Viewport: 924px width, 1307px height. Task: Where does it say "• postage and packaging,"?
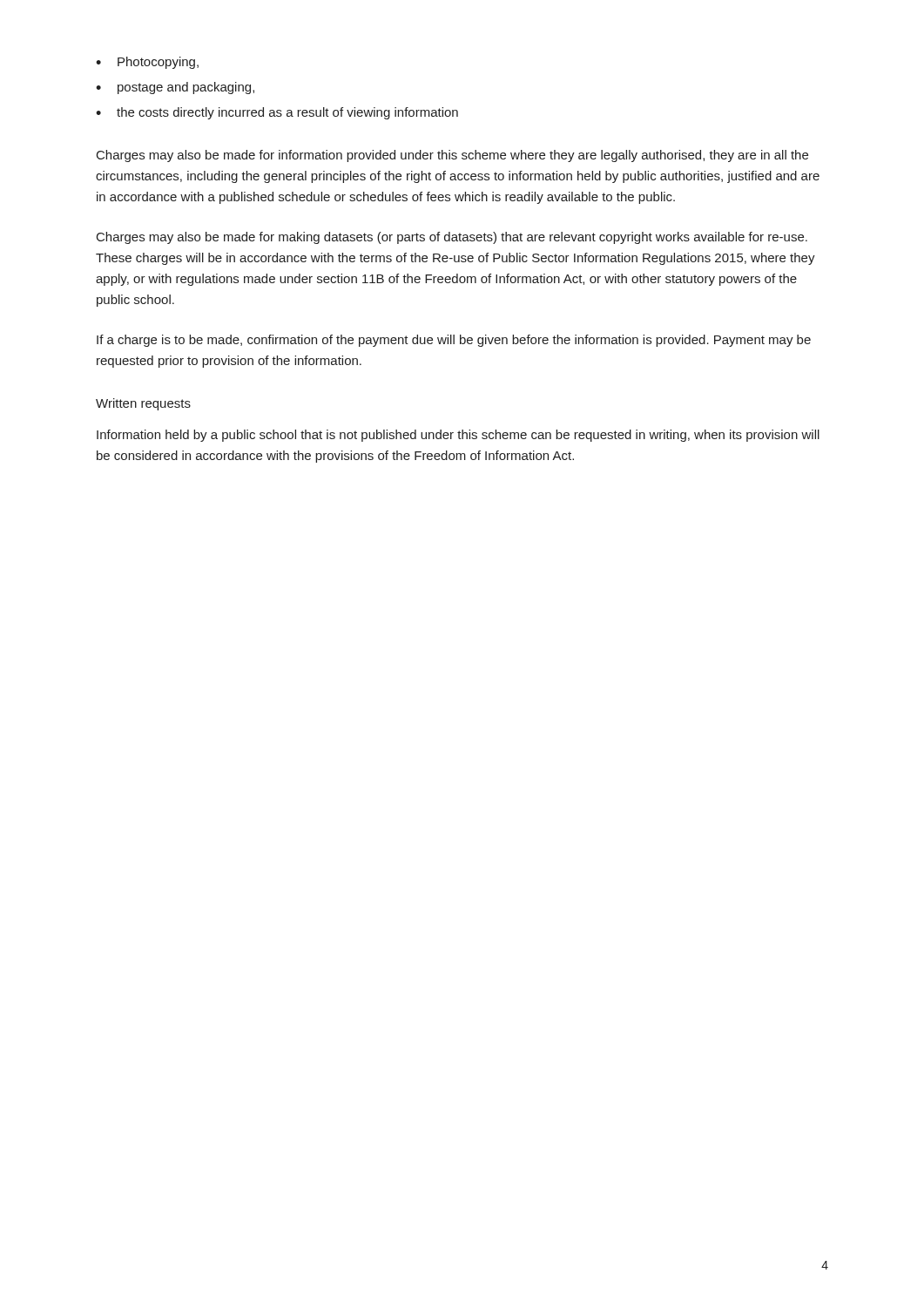coord(176,89)
